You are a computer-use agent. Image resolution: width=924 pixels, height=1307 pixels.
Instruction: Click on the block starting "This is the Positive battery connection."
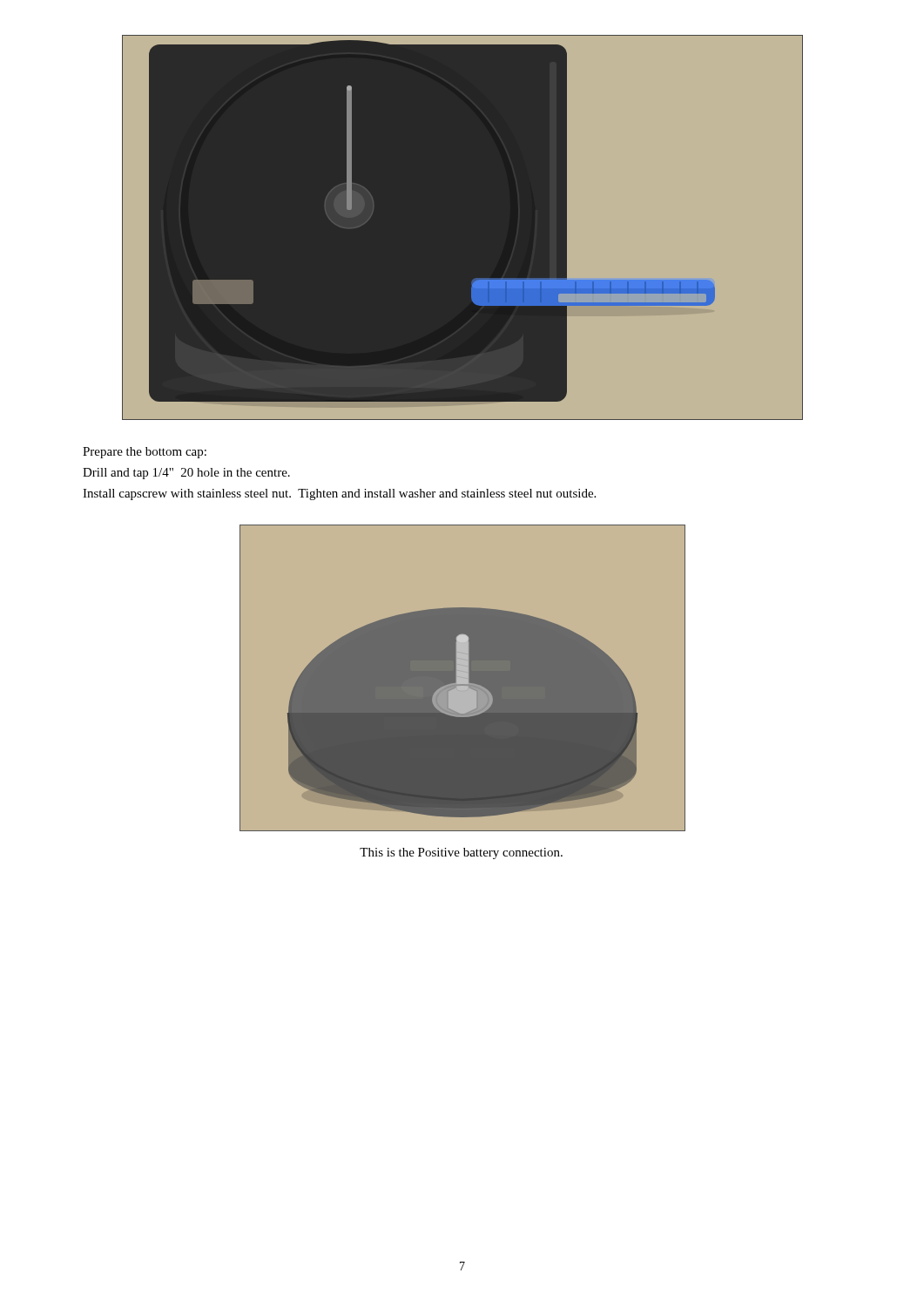click(x=462, y=852)
